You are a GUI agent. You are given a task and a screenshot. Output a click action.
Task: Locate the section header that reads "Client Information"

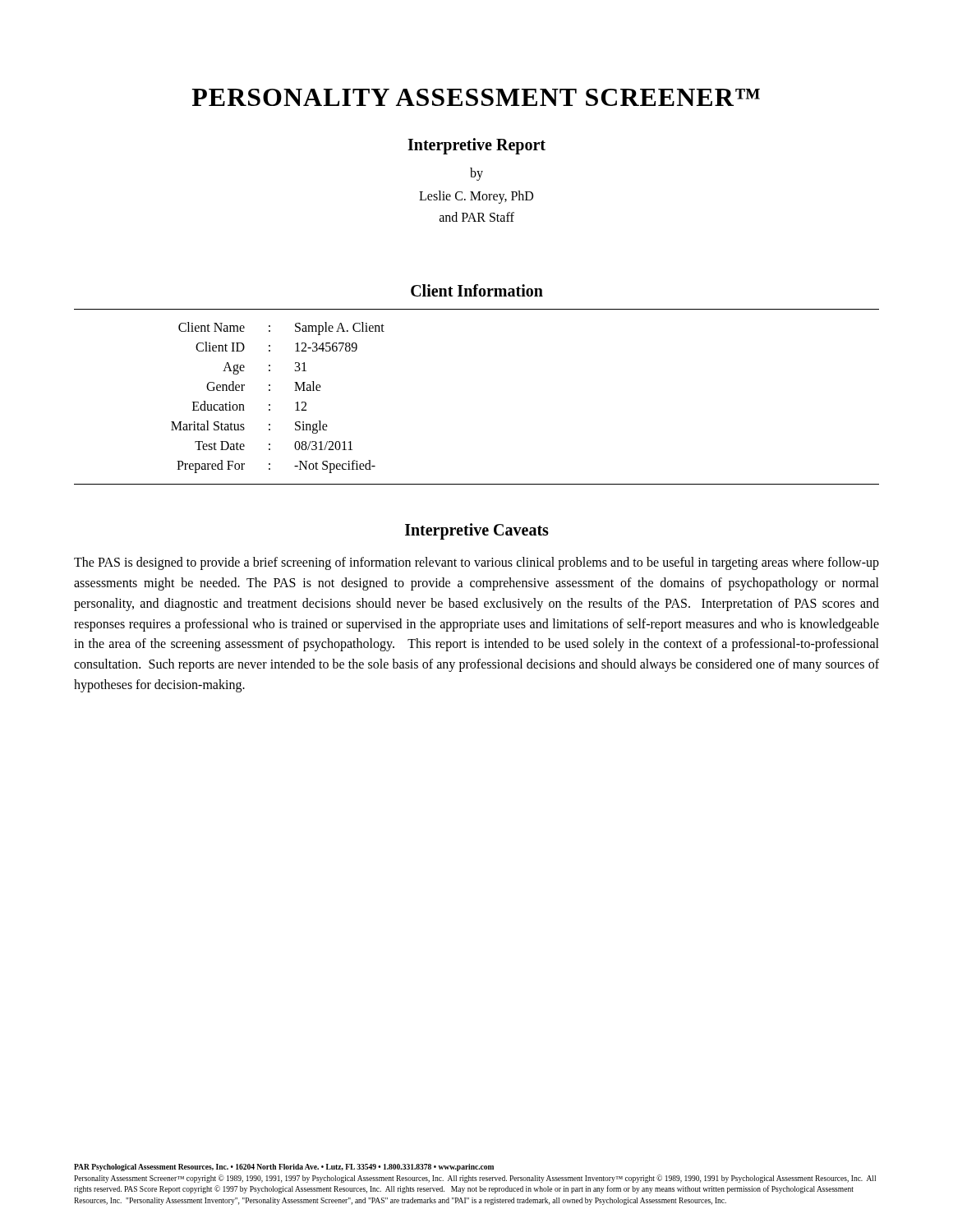(x=476, y=291)
